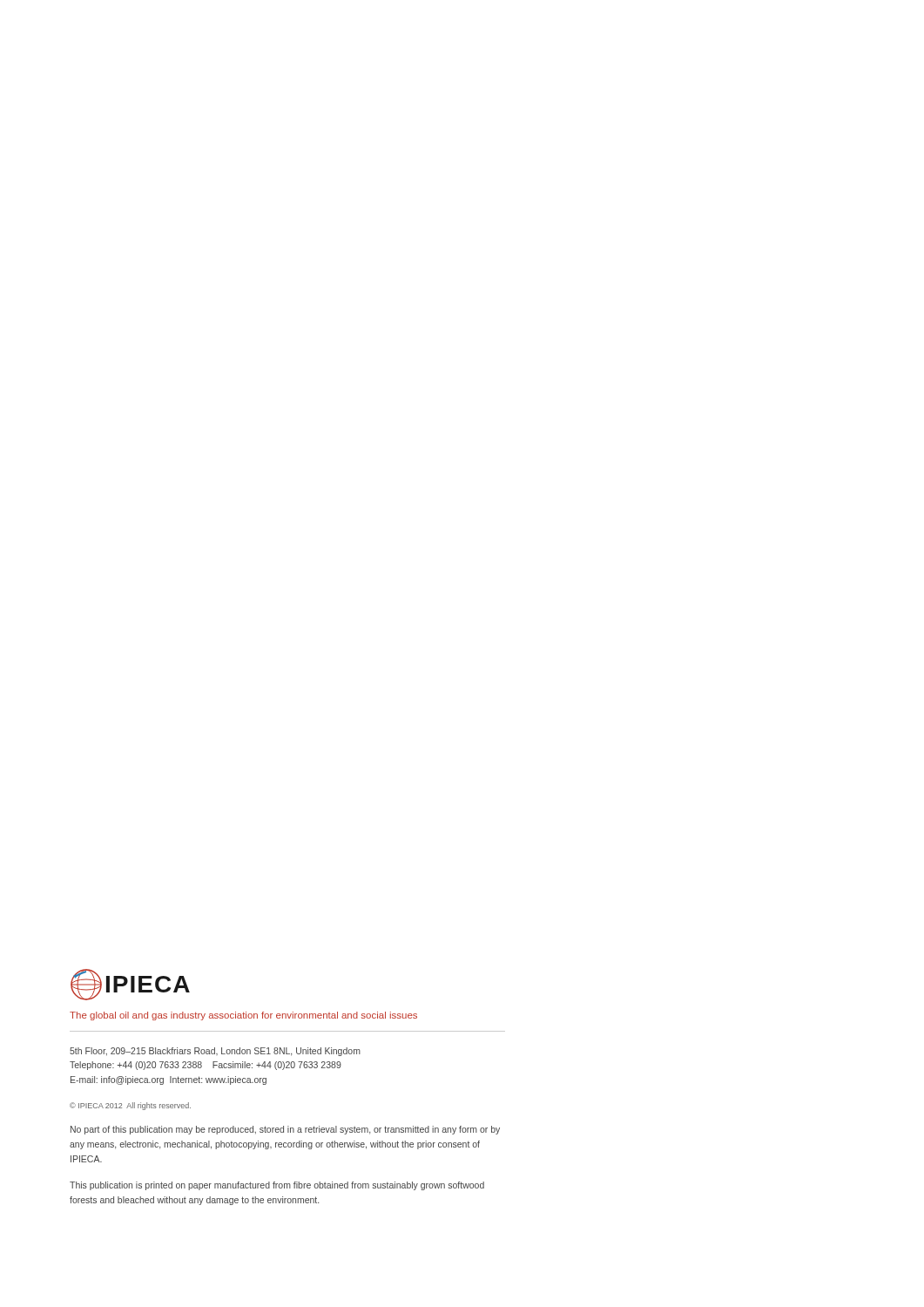Viewport: 924px width, 1307px height.
Task: Click on the block starting "No part of this publication may be"
Action: tap(285, 1144)
